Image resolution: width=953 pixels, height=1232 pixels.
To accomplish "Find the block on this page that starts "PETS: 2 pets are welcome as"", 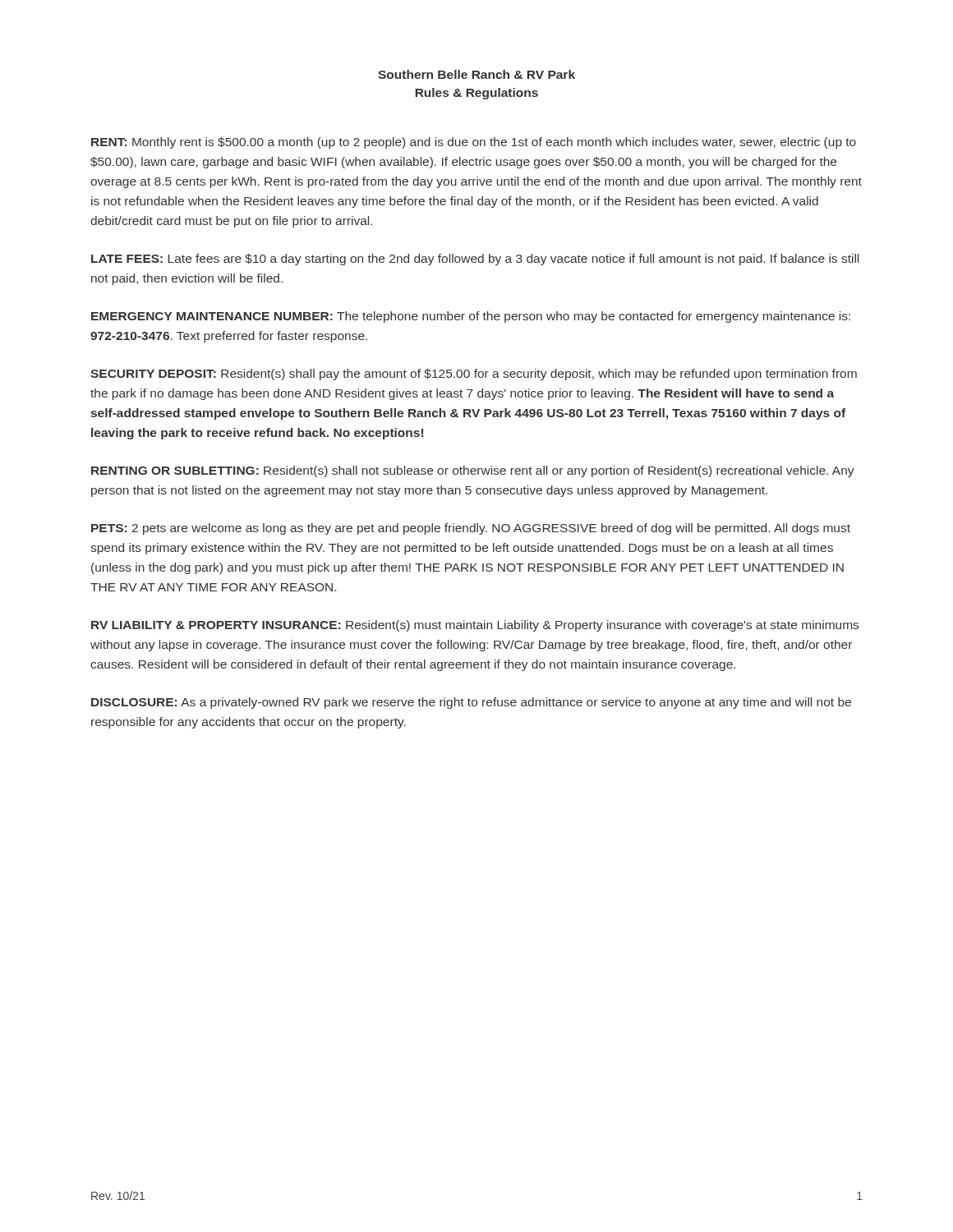I will 476,558.
